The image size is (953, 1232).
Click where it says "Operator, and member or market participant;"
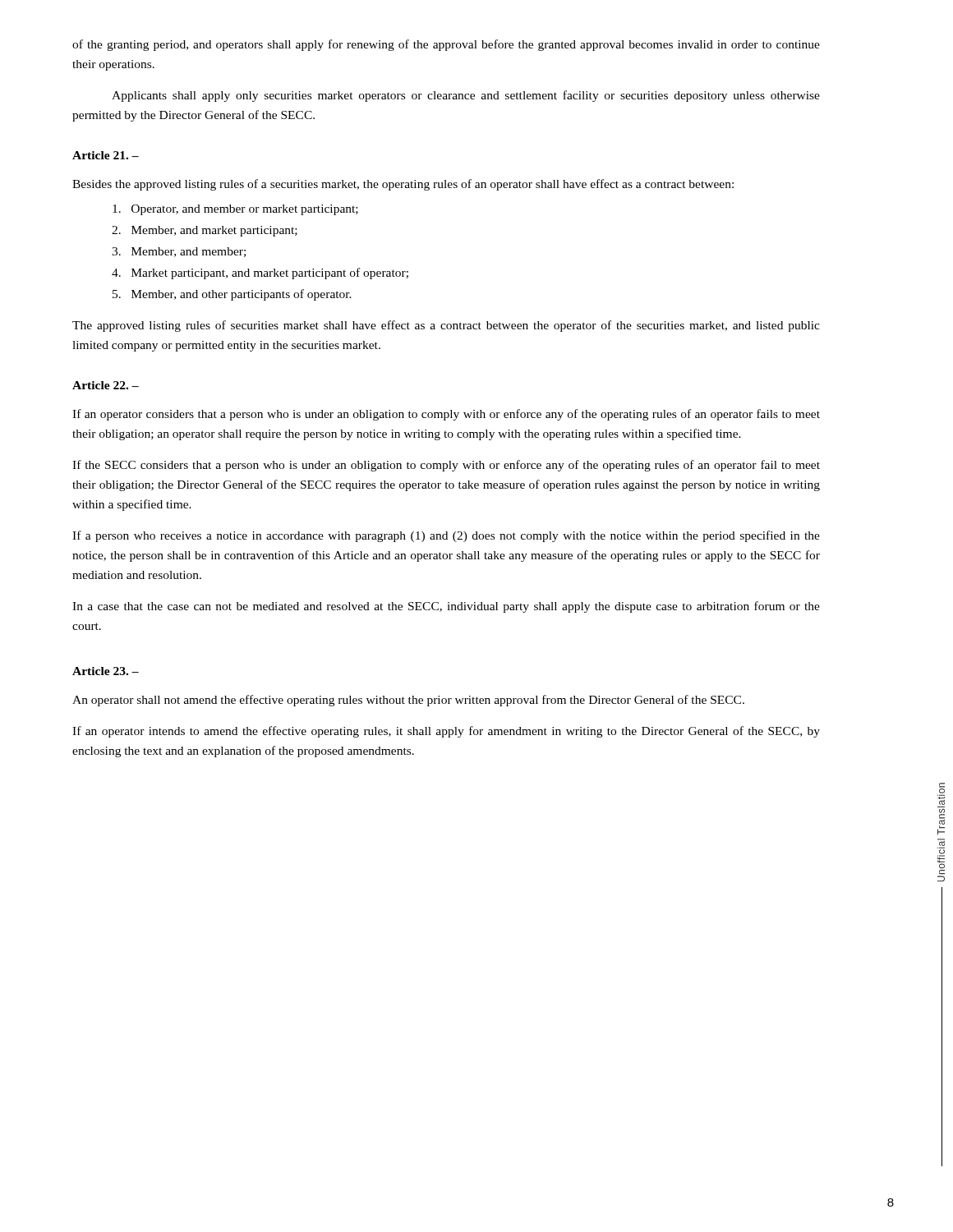coord(235,208)
